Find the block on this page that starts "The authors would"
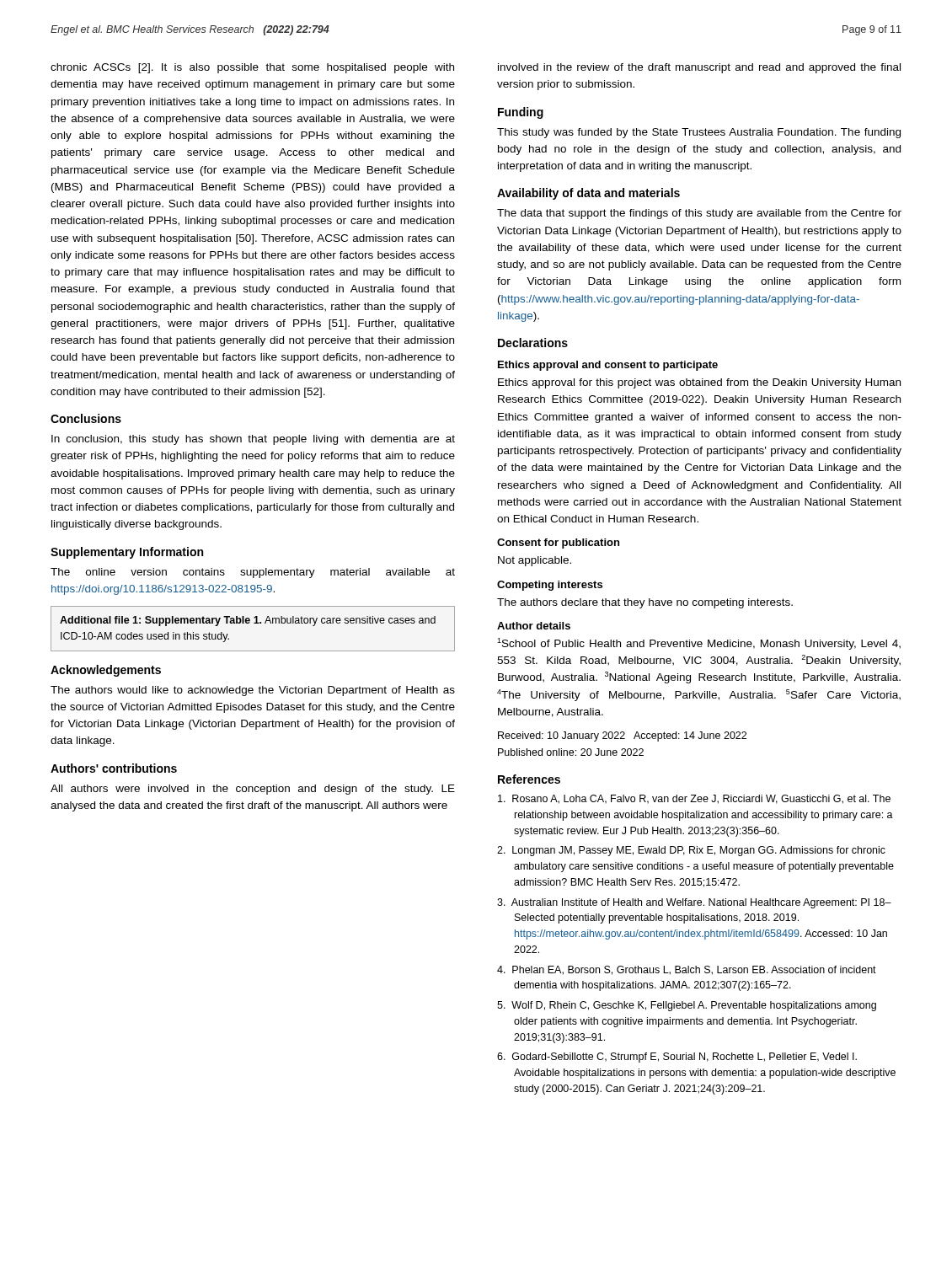This screenshot has width=952, height=1264. pos(253,715)
